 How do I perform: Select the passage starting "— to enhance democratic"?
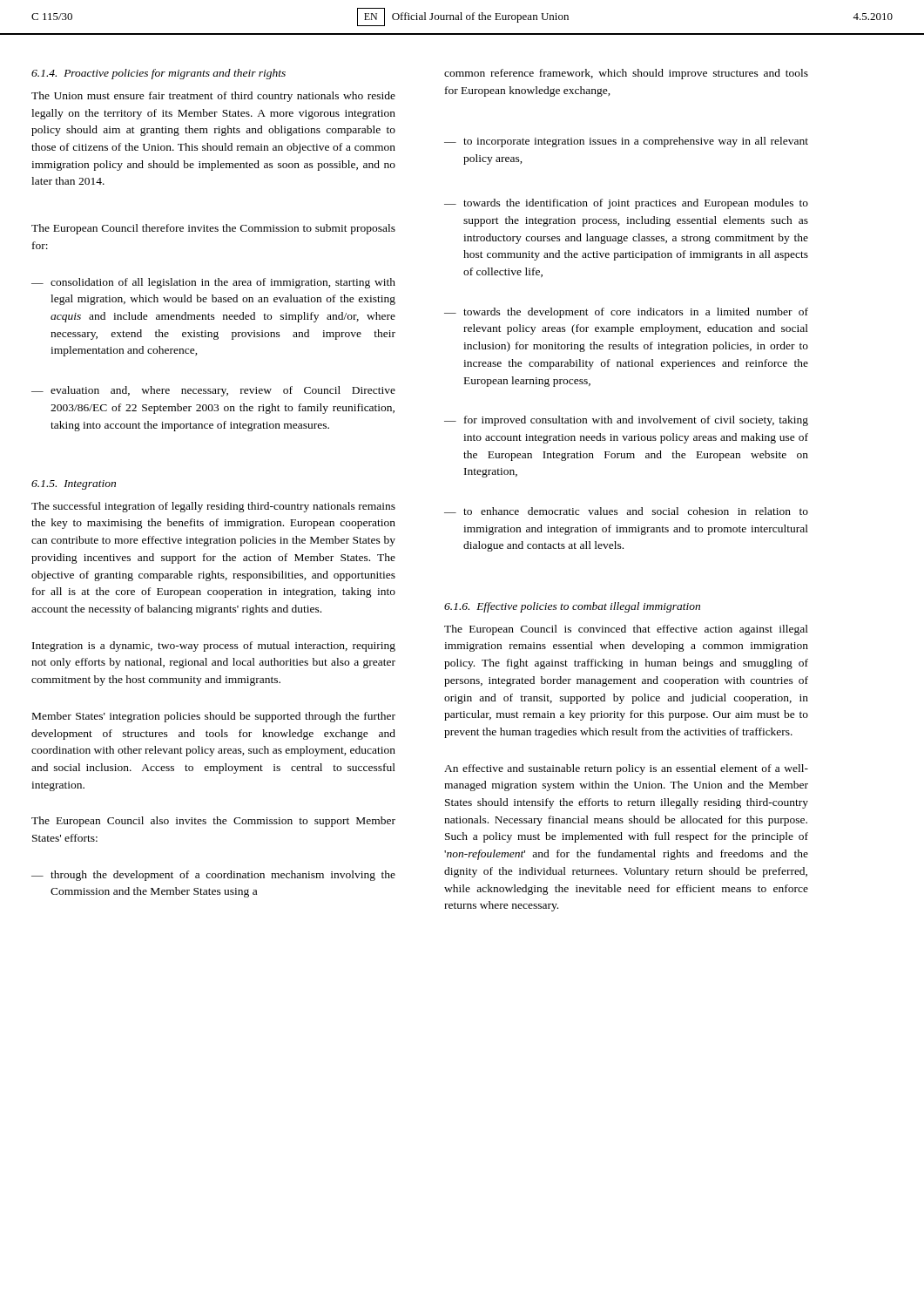626,529
